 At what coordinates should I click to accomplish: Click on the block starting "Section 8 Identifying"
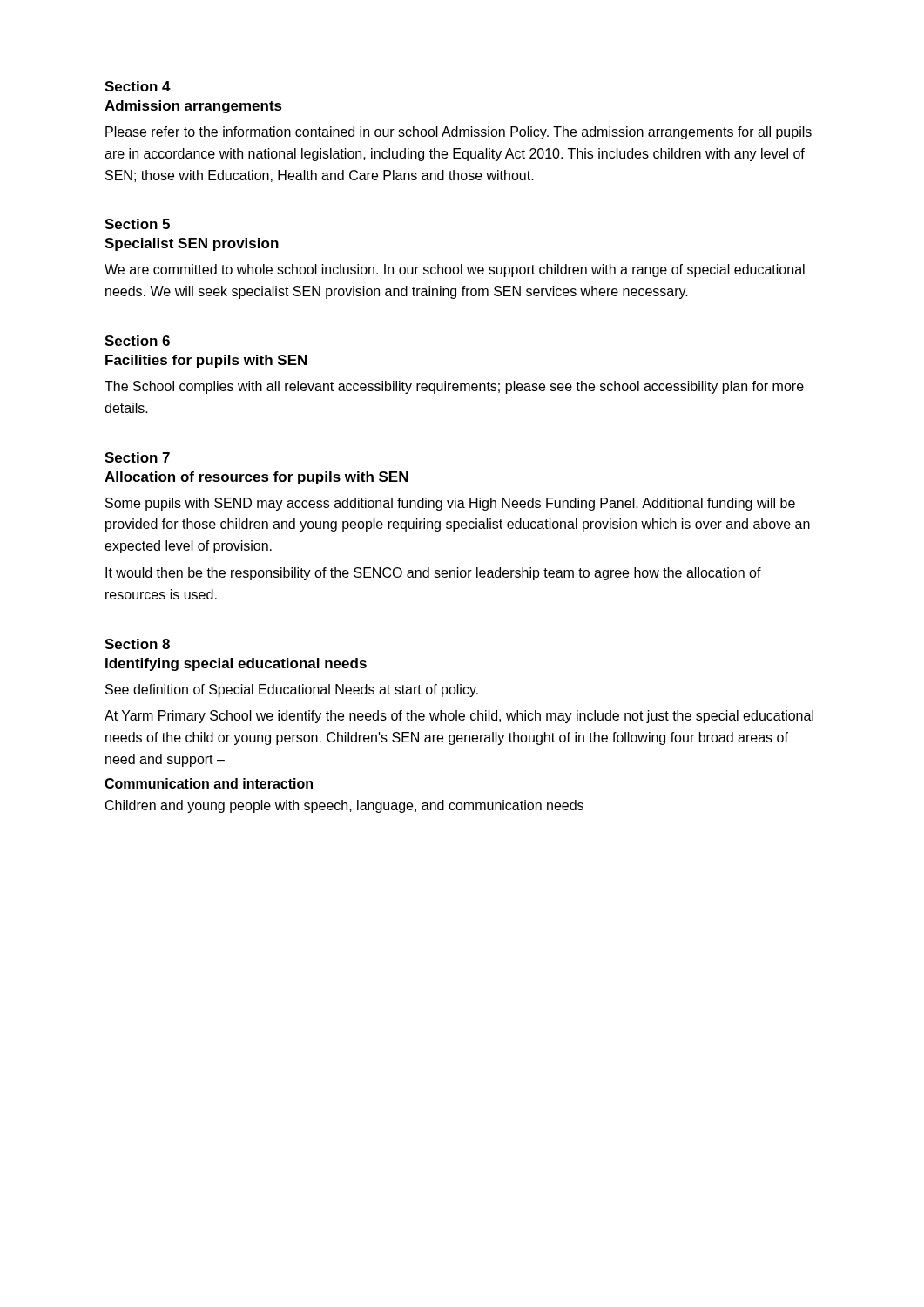pos(137,644)
